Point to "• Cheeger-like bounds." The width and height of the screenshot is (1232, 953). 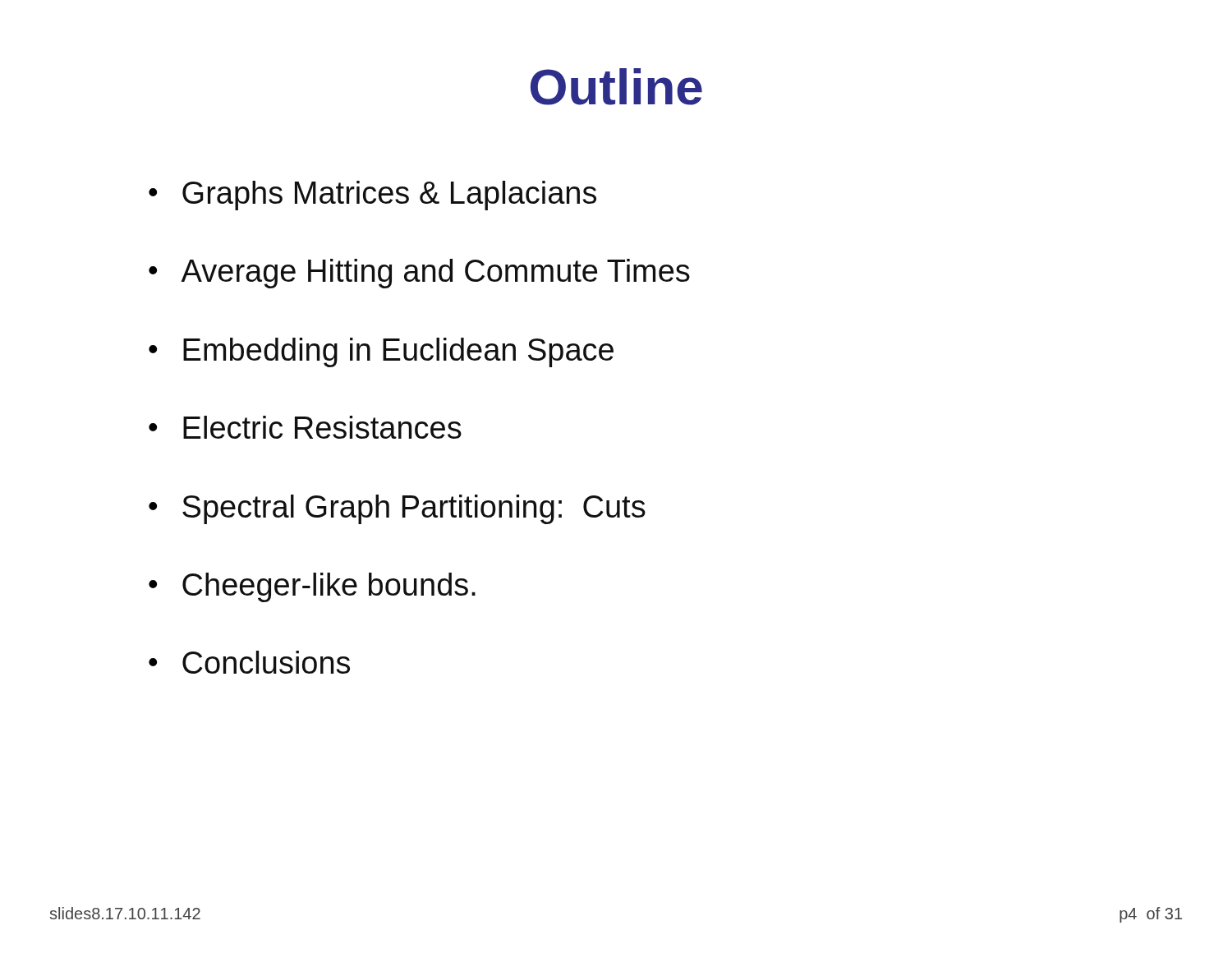tap(313, 585)
